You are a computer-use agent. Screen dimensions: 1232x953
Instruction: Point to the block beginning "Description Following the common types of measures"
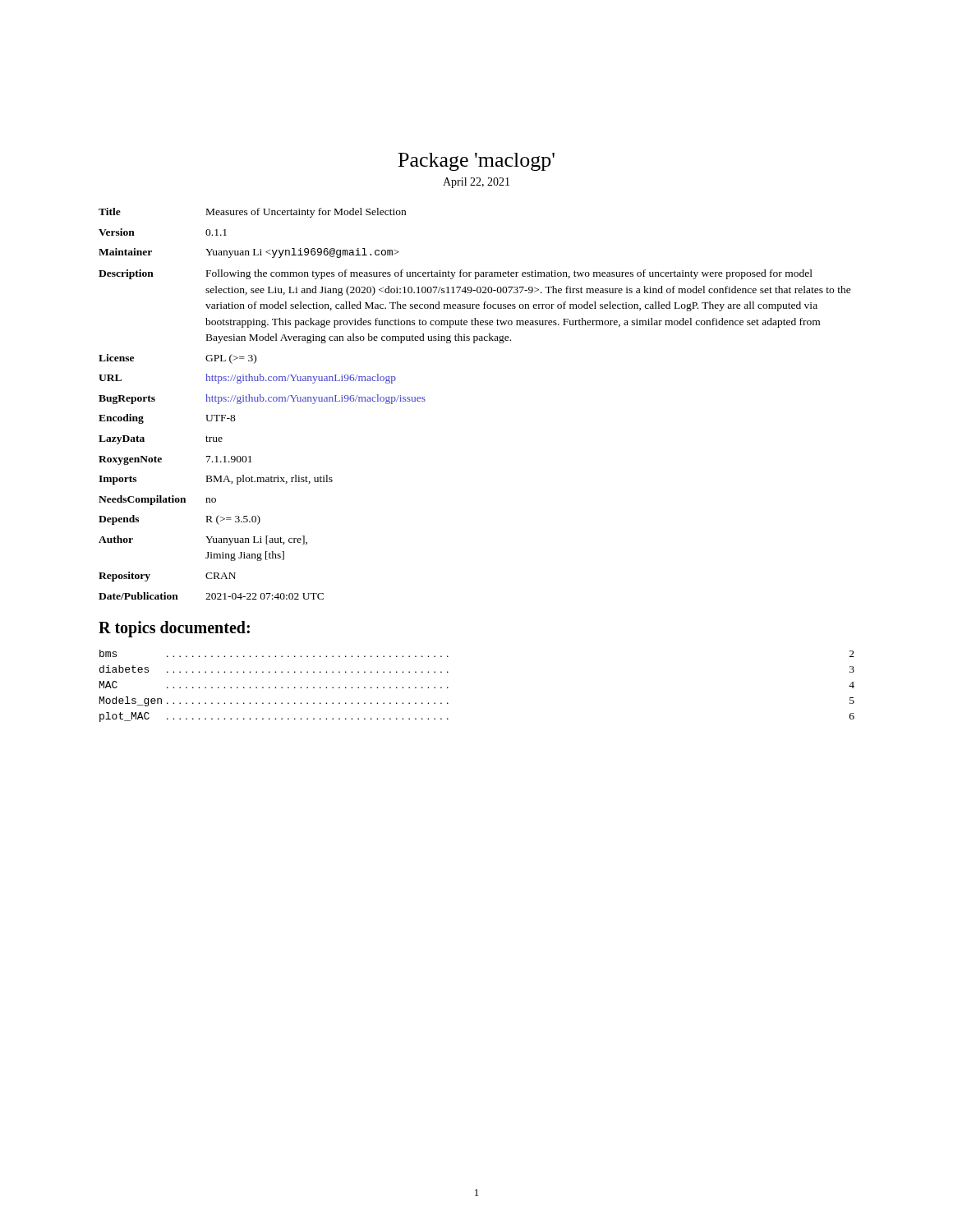click(476, 305)
